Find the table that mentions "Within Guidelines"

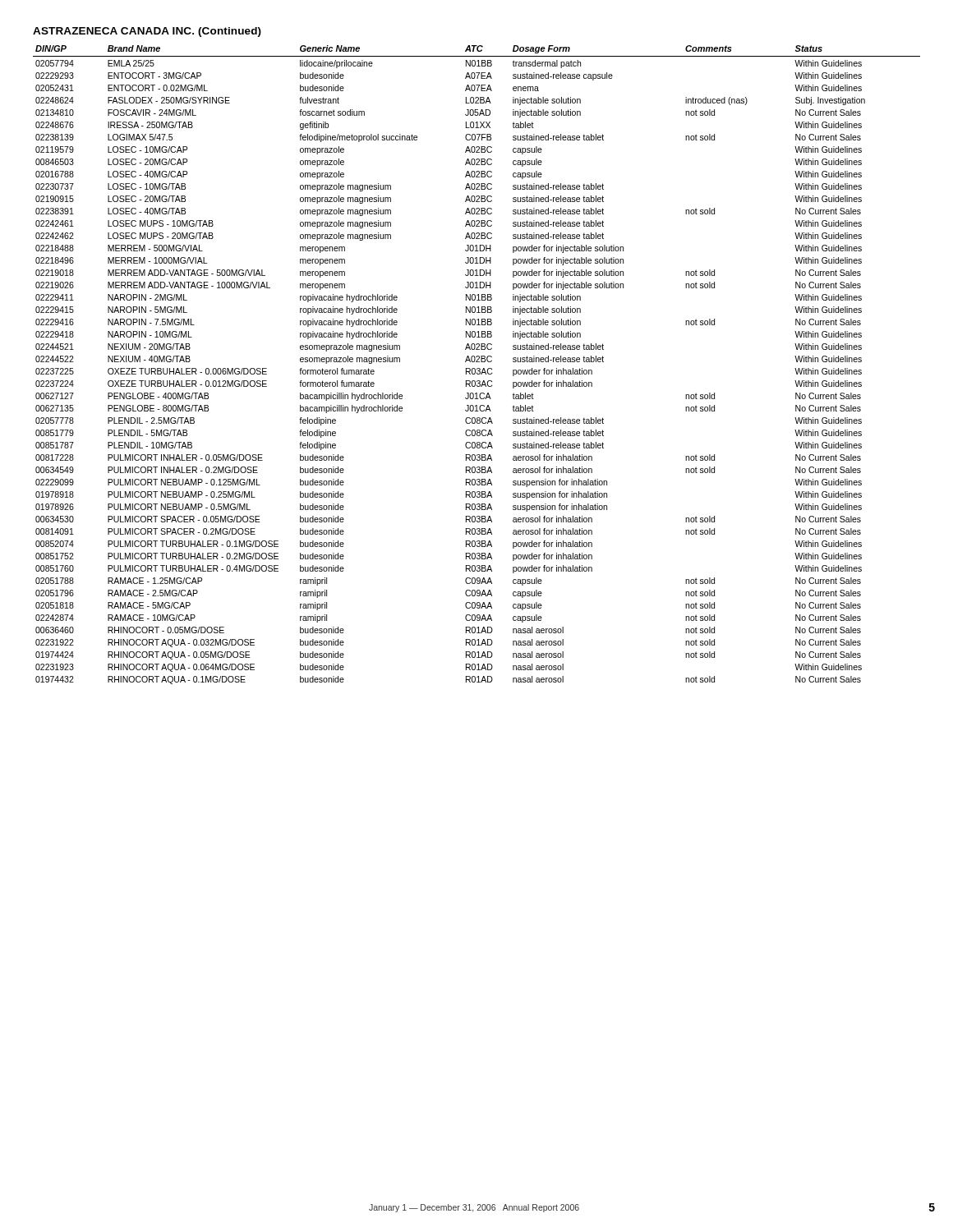(x=476, y=363)
